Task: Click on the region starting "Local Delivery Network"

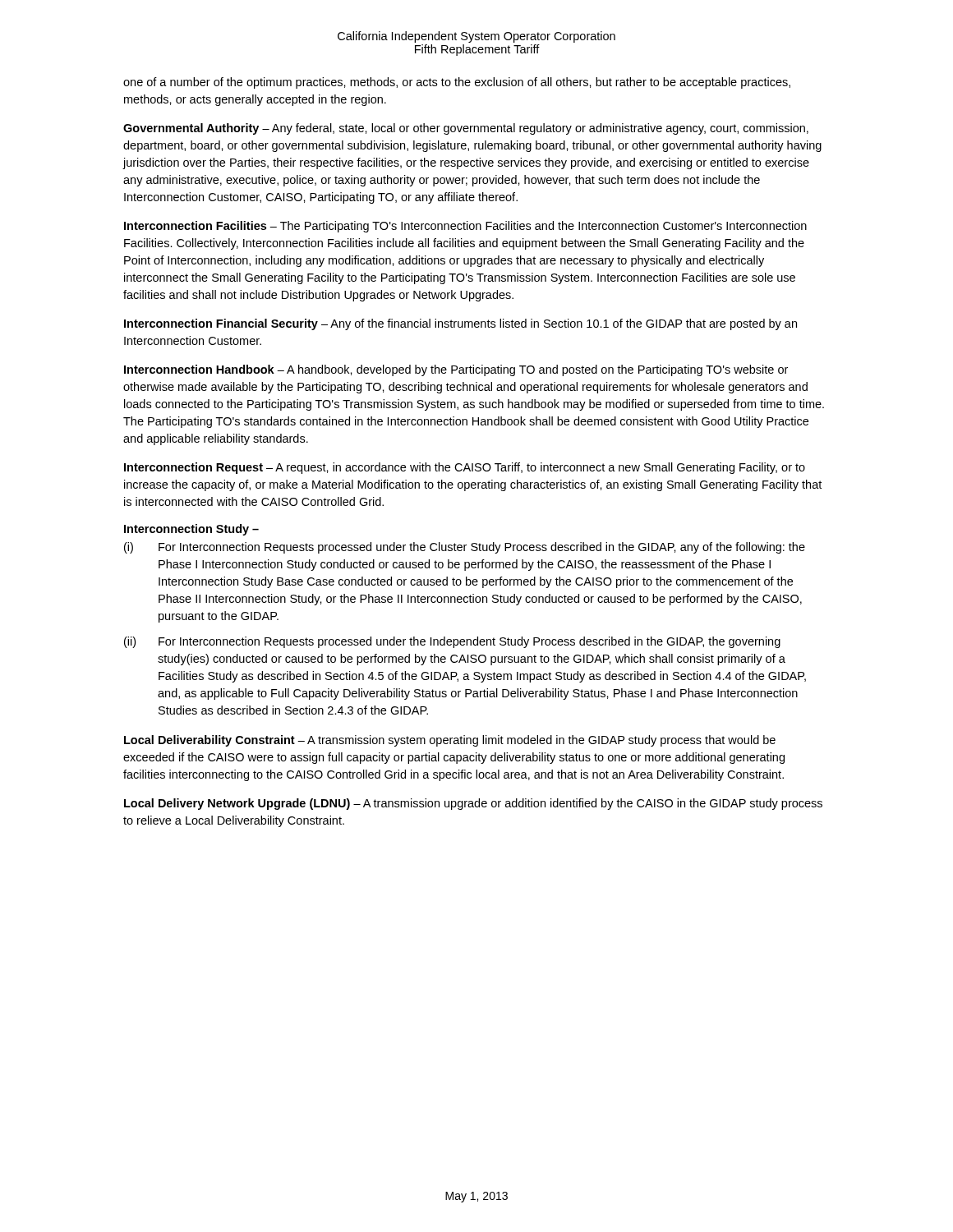Action: pos(473,812)
